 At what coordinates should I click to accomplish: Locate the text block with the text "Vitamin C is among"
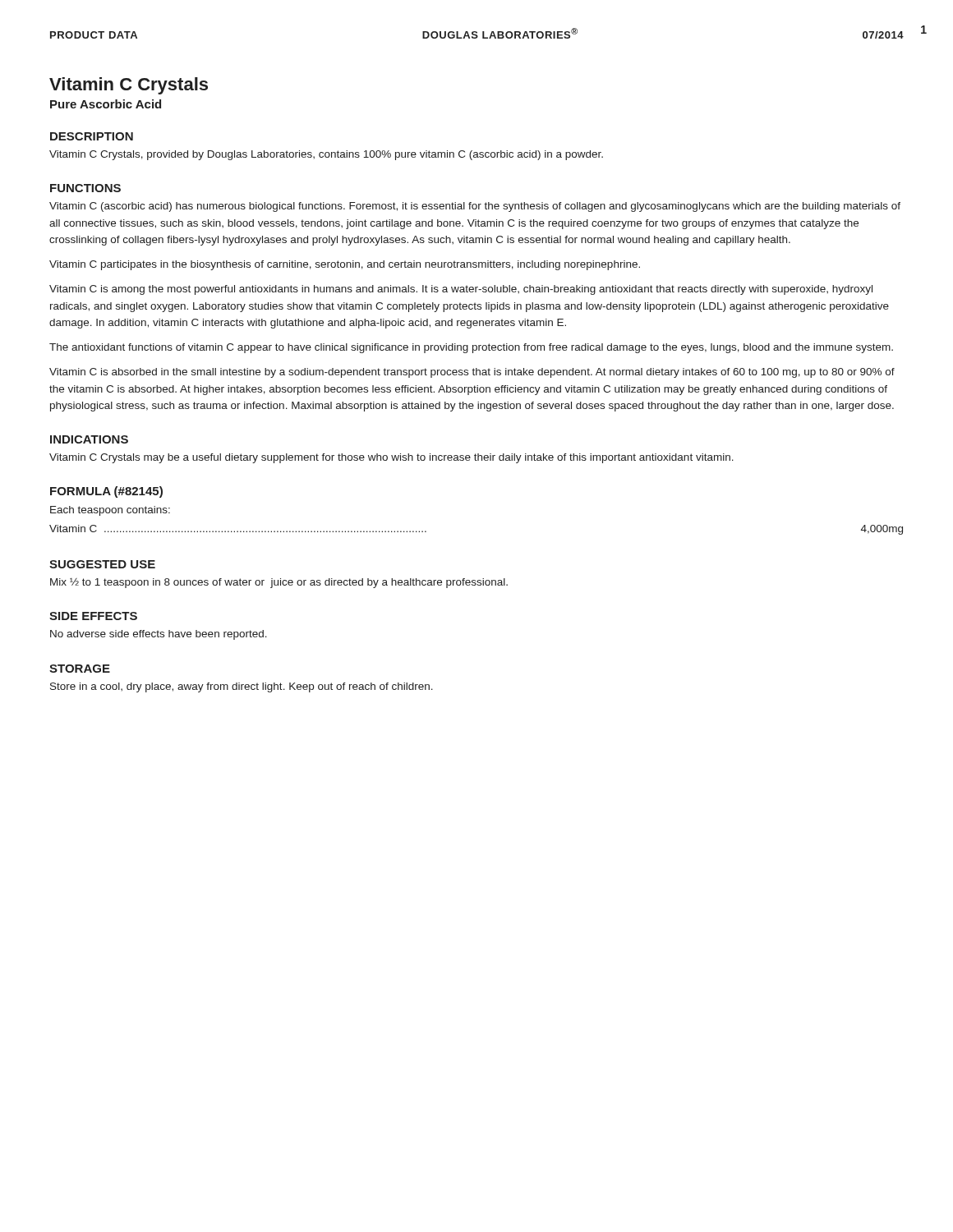tap(469, 306)
